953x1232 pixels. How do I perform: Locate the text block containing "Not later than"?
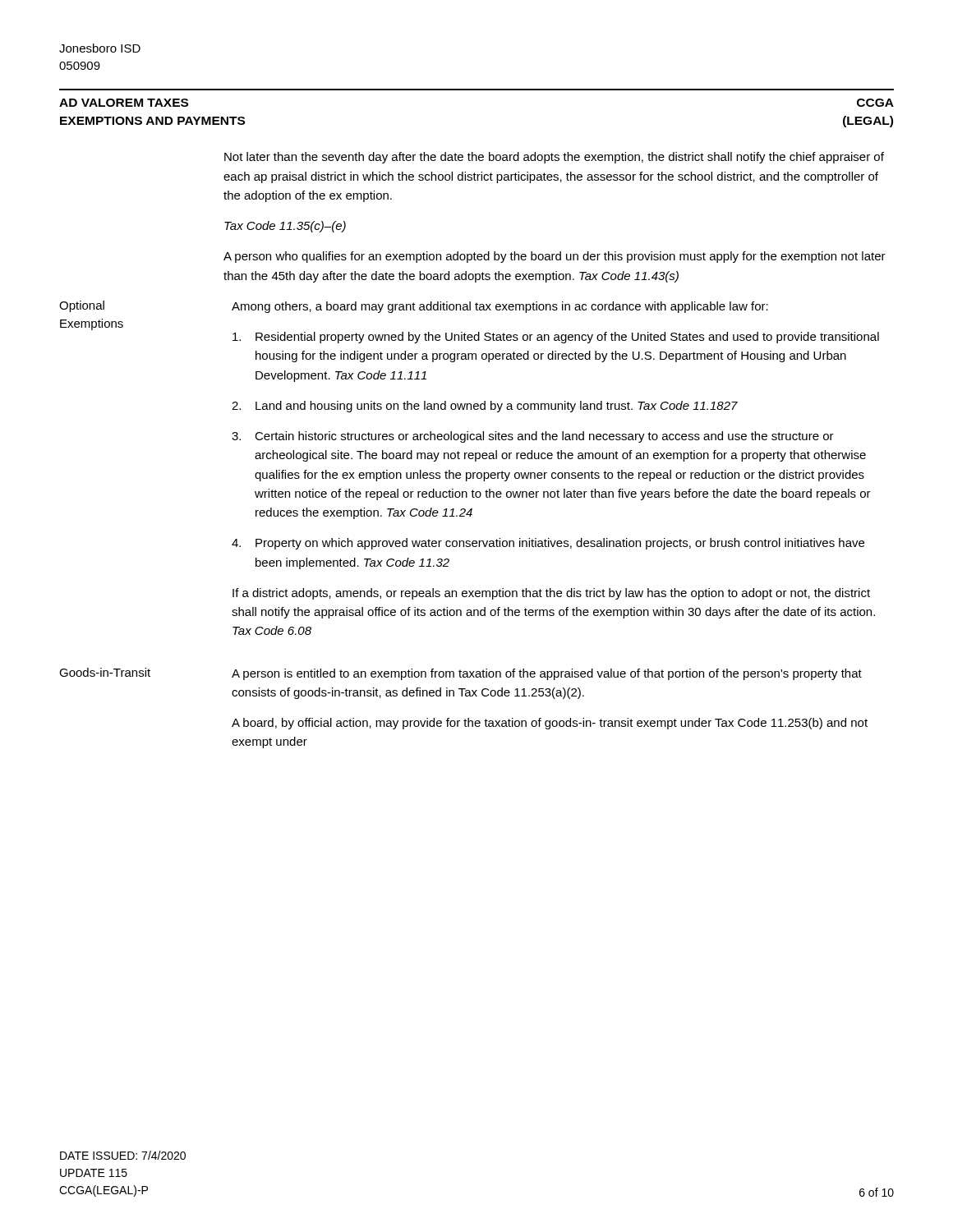pyautogui.click(x=554, y=176)
